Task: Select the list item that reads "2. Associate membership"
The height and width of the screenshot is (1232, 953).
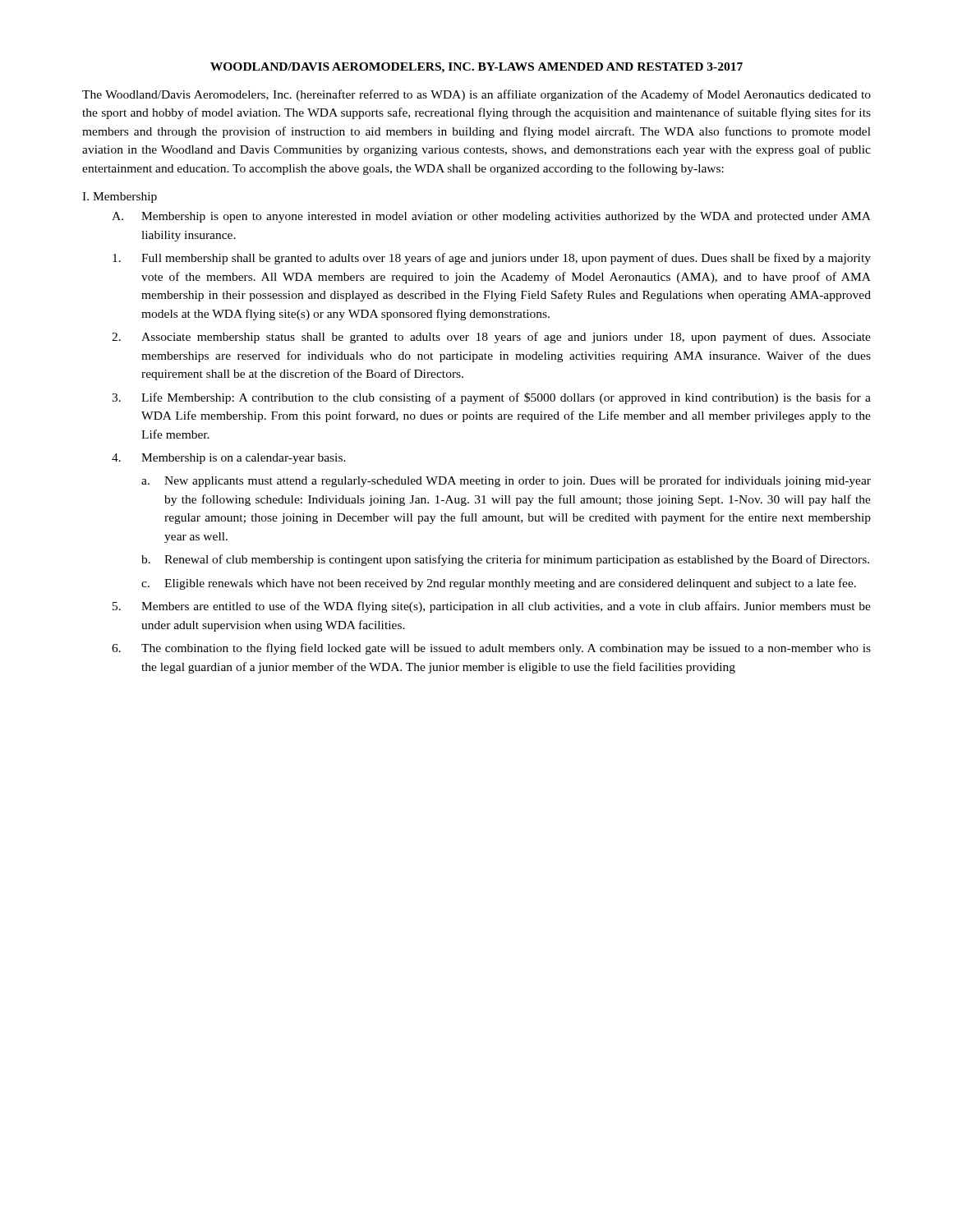Action: click(x=491, y=355)
